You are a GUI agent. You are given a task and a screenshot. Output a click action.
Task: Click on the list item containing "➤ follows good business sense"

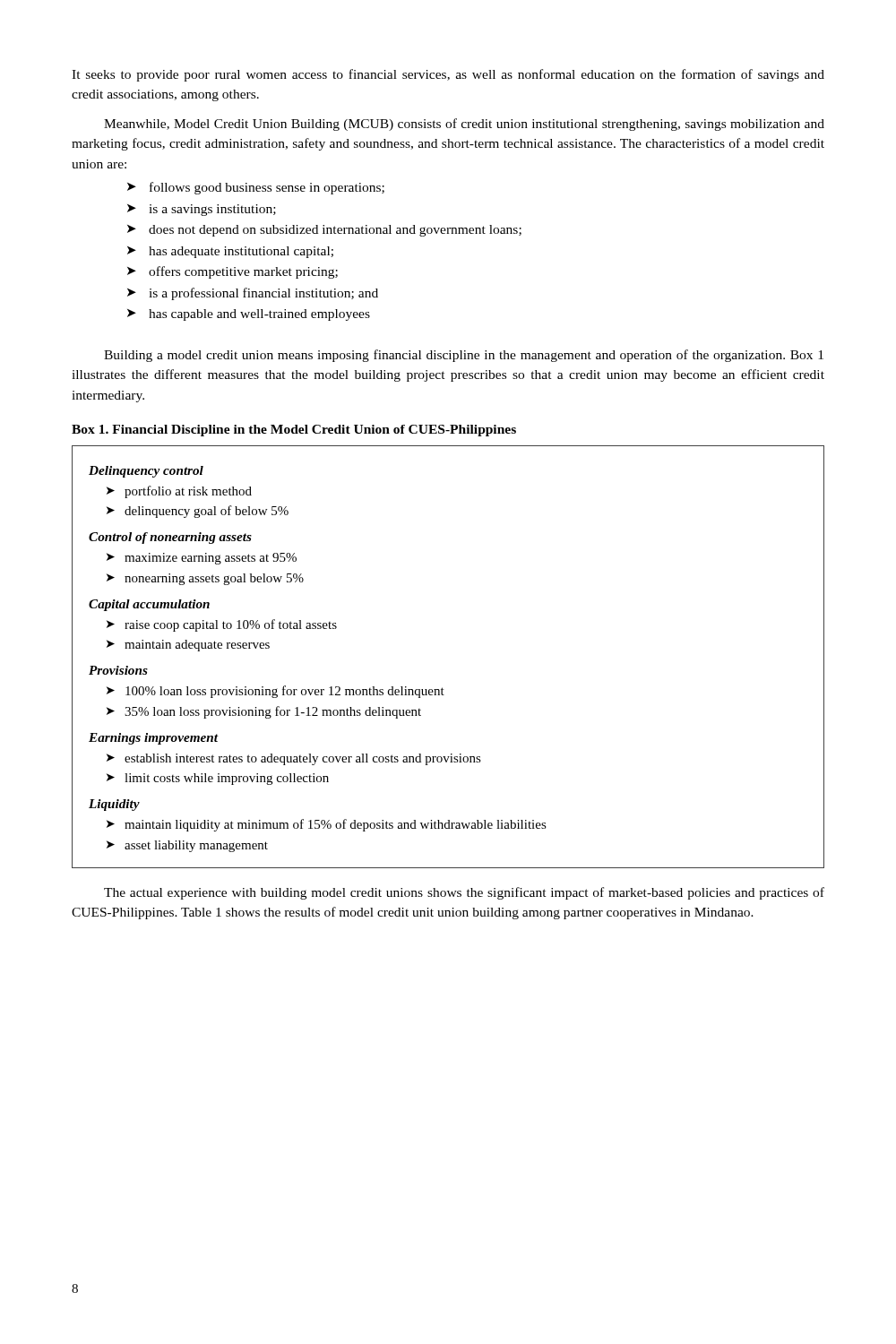coord(256,188)
